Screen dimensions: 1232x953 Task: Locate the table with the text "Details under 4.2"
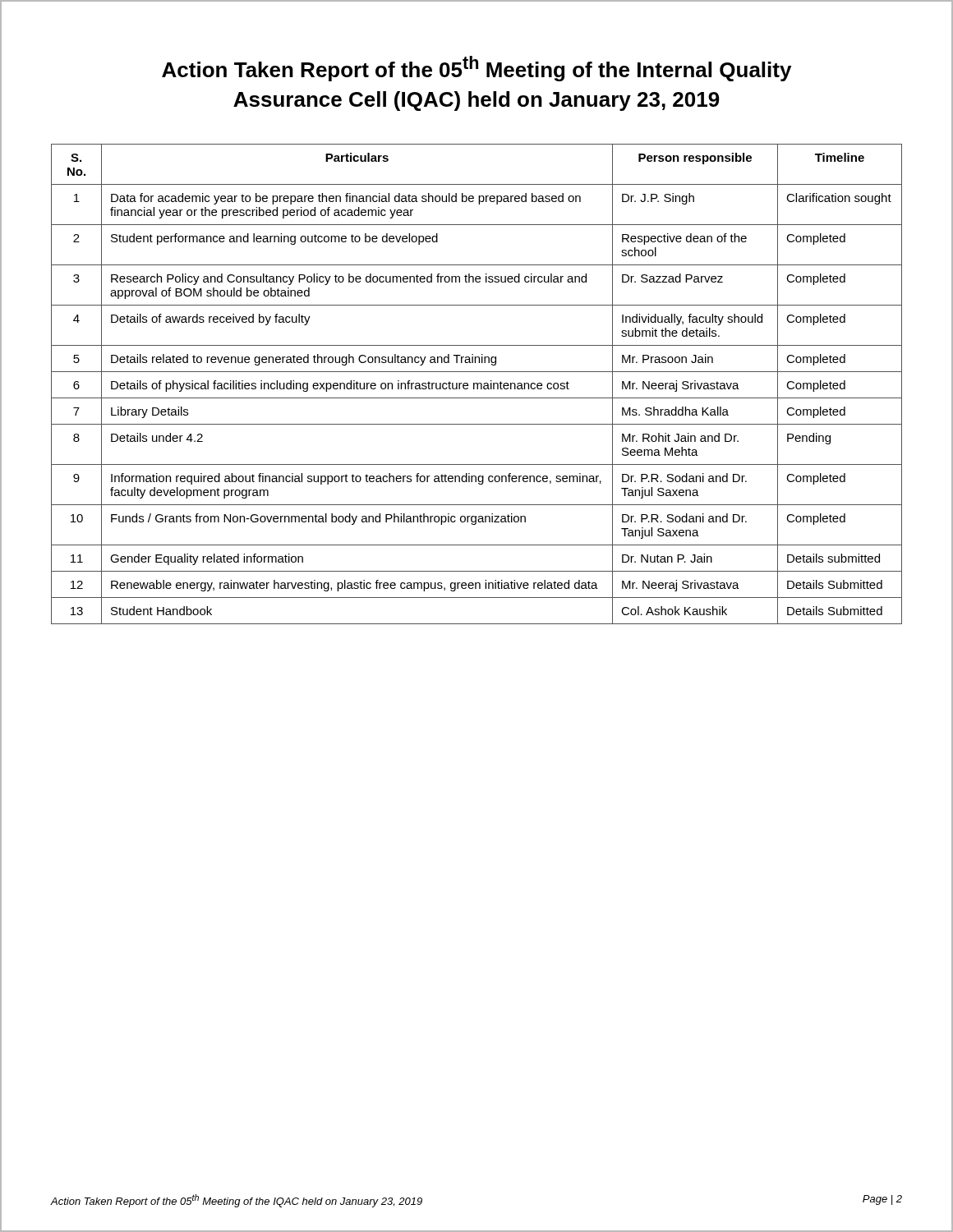[476, 384]
